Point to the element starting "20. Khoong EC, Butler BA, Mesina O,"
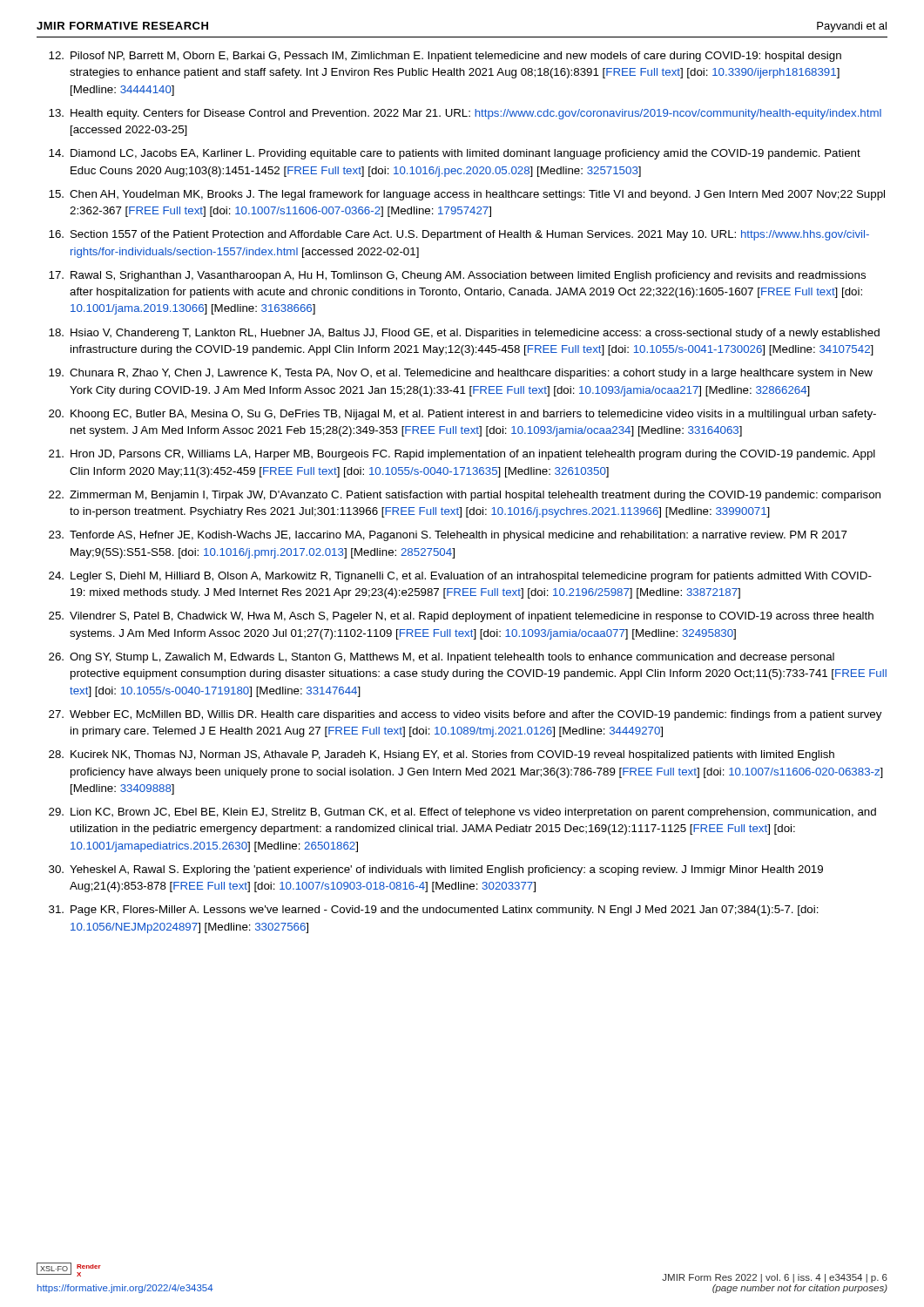924x1307 pixels. pyautogui.click(x=462, y=422)
